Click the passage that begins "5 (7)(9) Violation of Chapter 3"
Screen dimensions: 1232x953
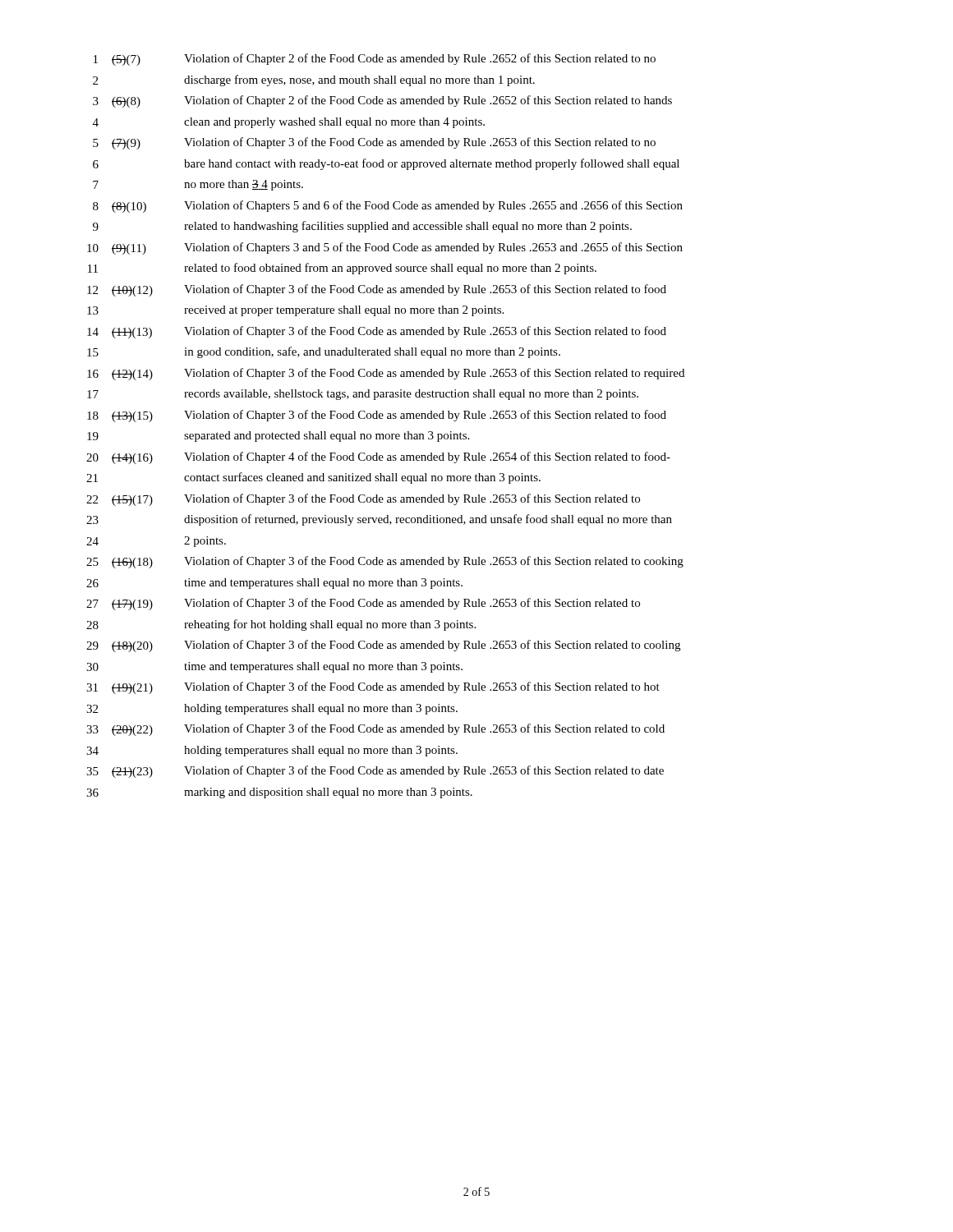click(476, 143)
